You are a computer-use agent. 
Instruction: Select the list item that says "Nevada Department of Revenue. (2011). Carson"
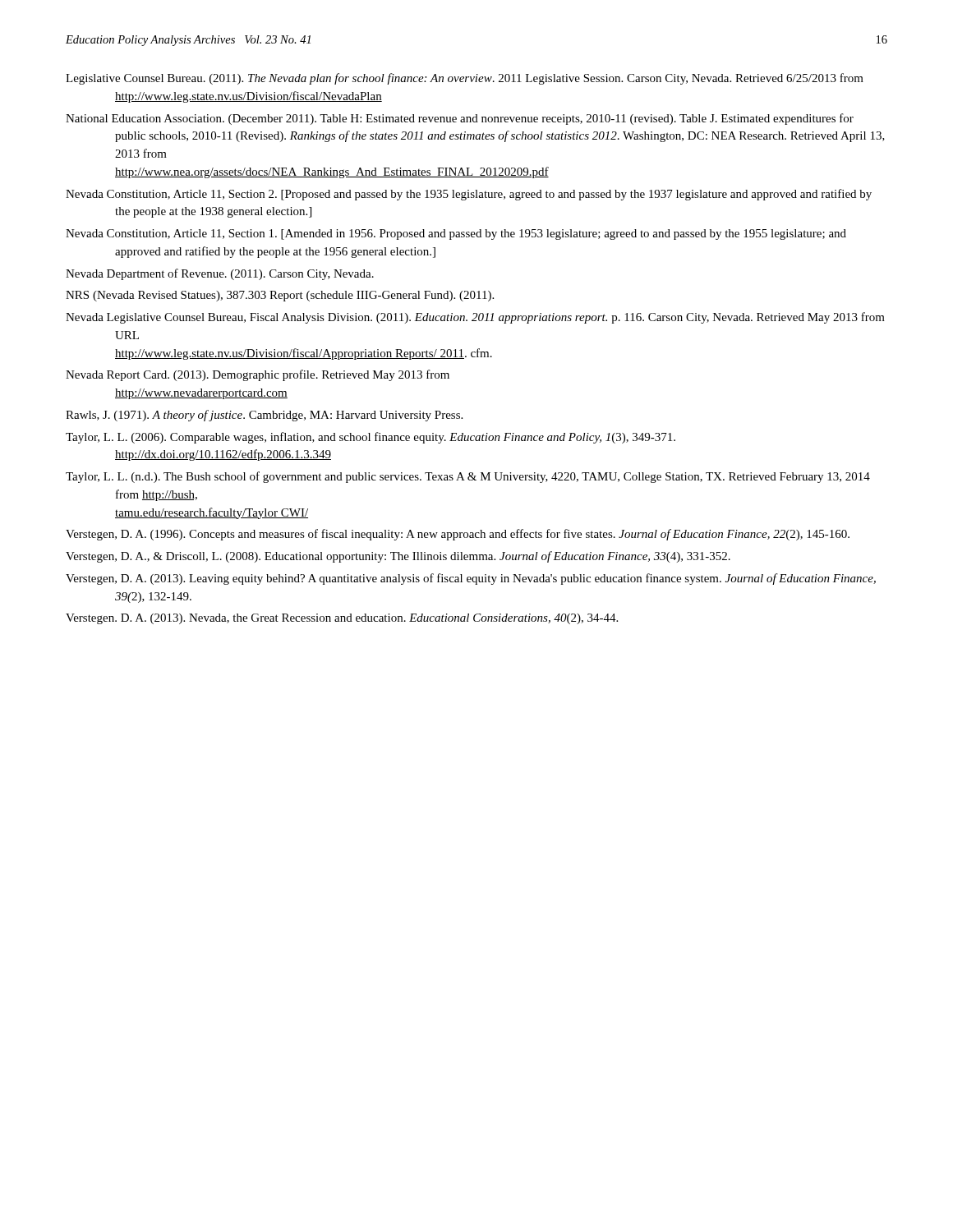click(x=220, y=273)
